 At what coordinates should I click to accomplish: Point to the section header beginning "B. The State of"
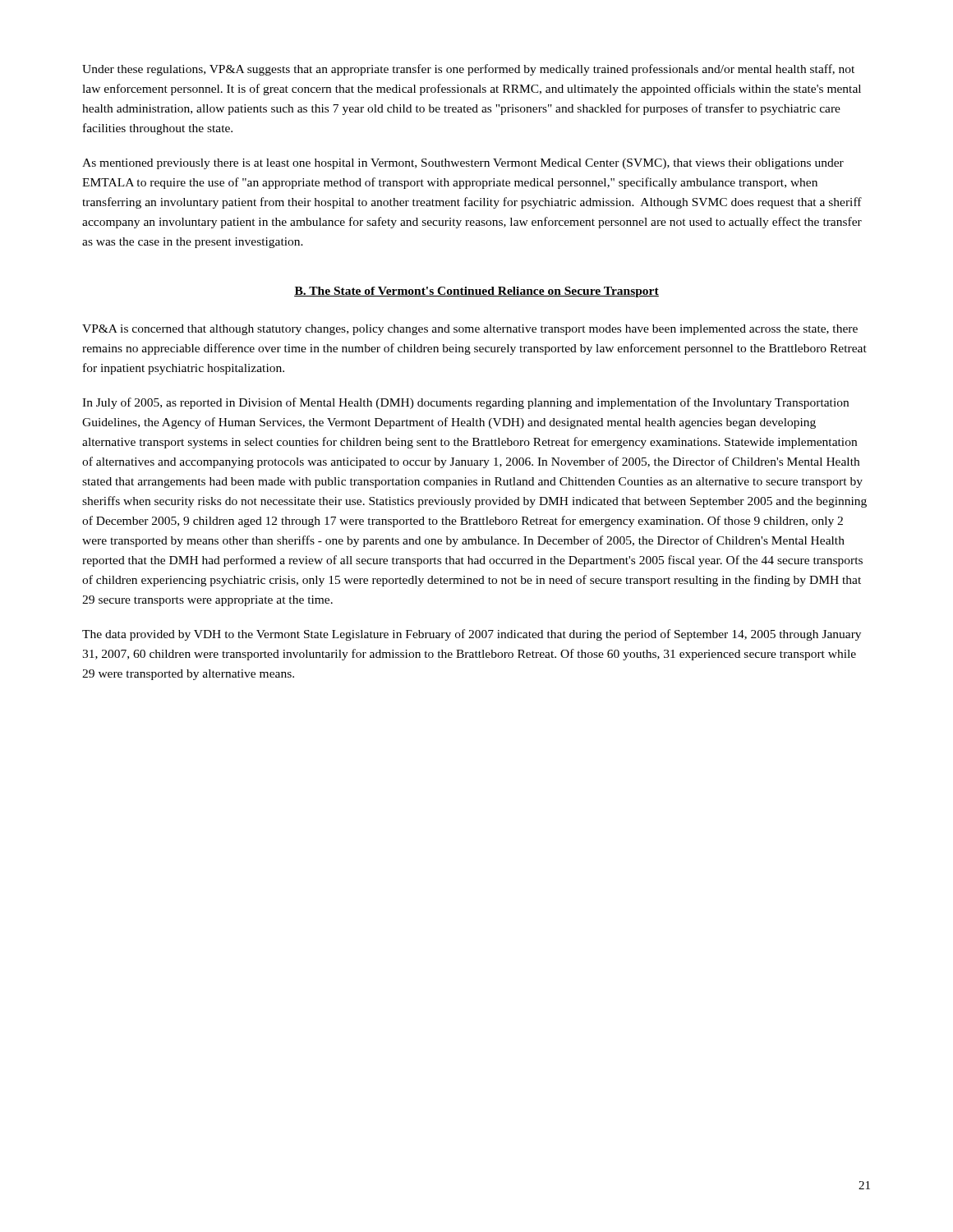(476, 290)
